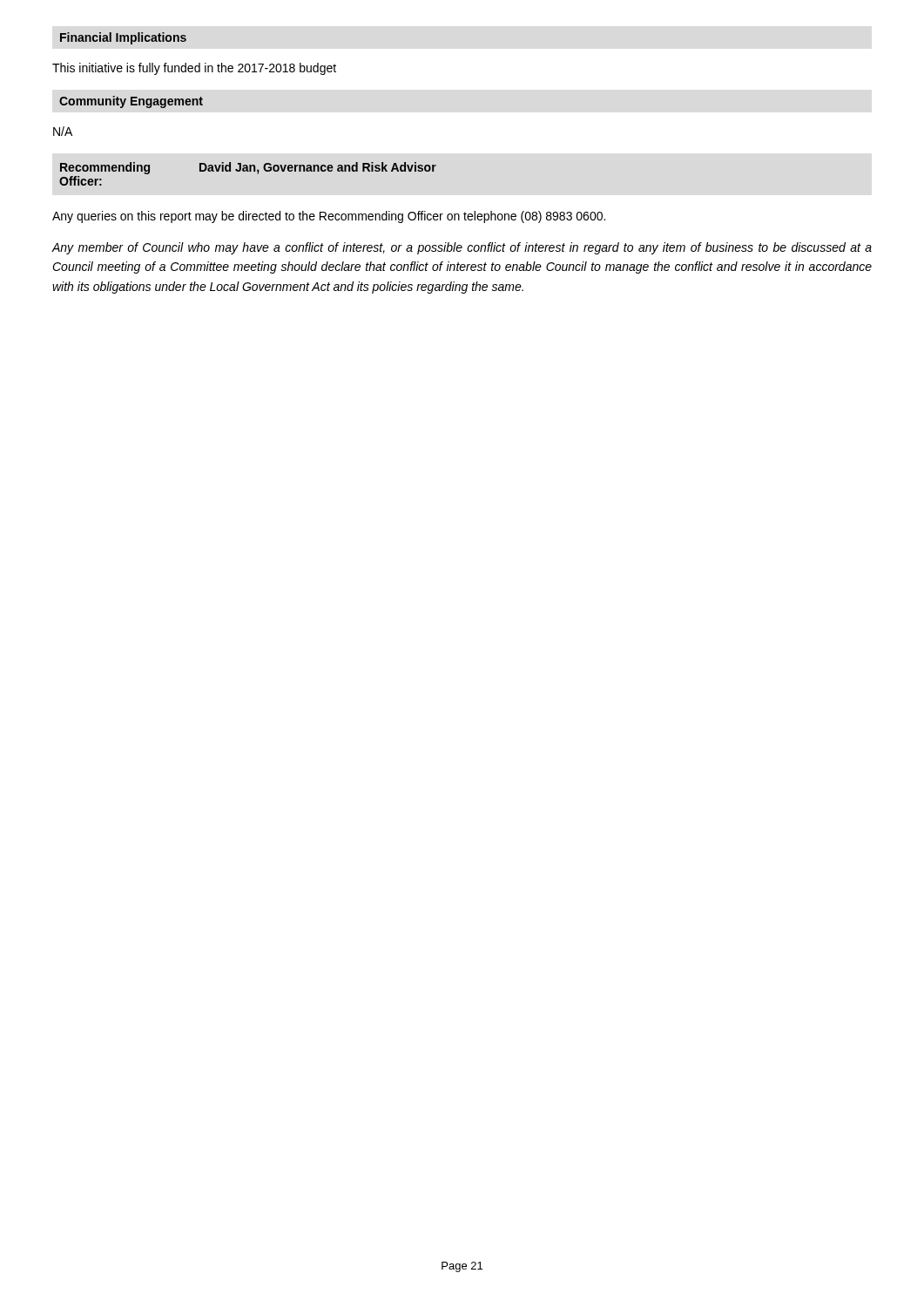Click on the region starting "This initiative is fully"

pyautogui.click(x=194, y=68)
